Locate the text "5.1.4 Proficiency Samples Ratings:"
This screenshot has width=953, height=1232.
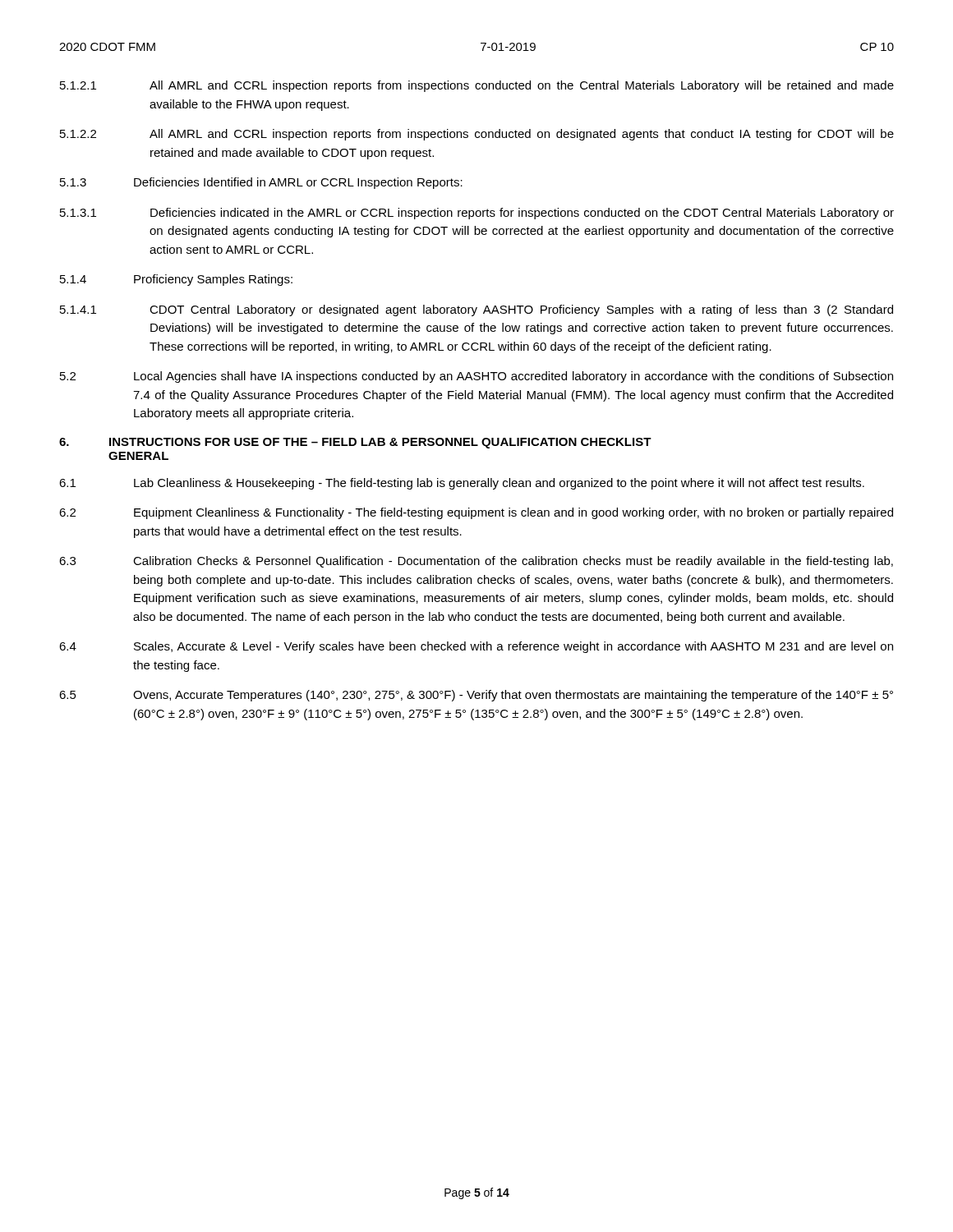176,280
